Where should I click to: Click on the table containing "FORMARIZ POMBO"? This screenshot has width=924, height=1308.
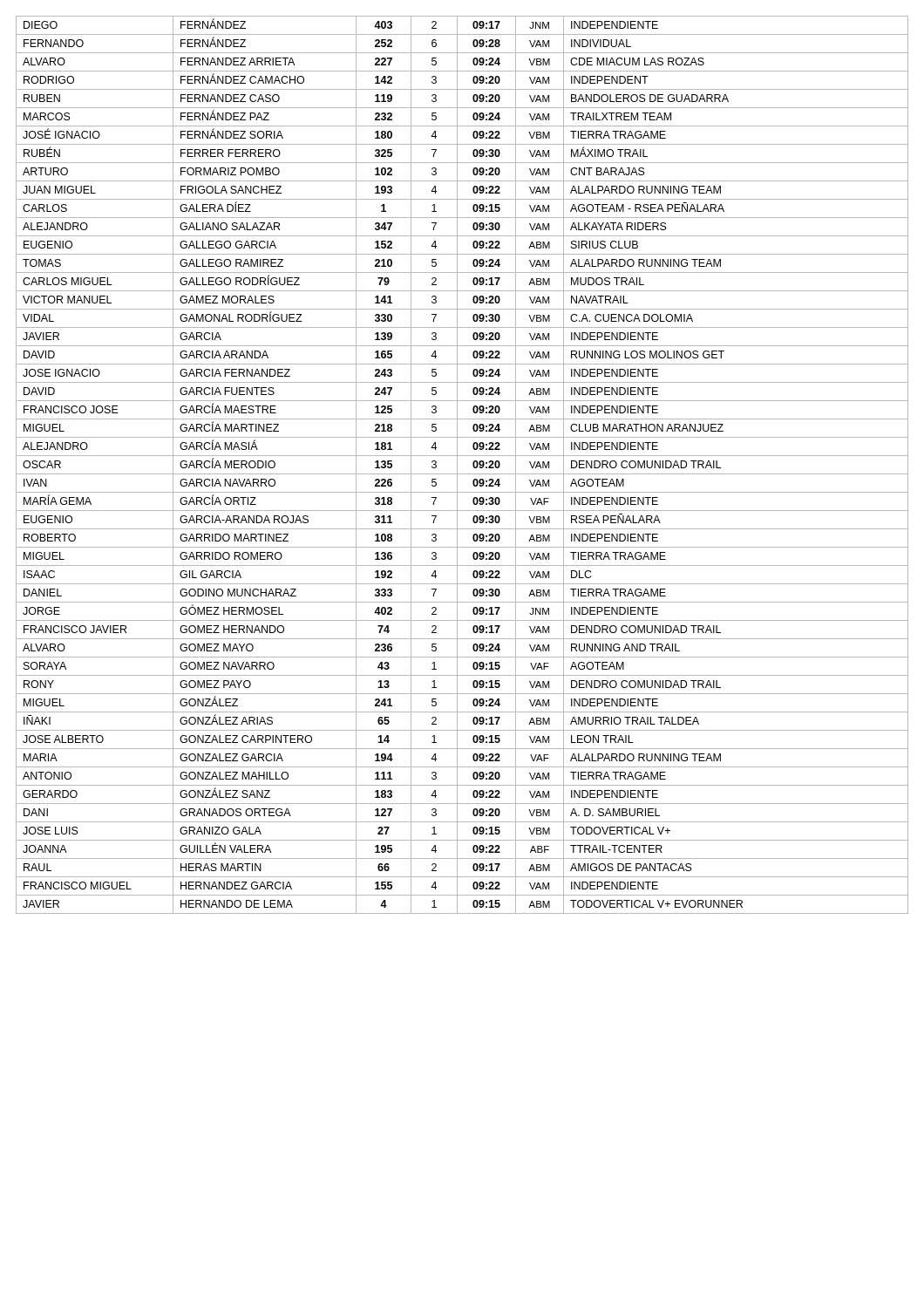462,465
